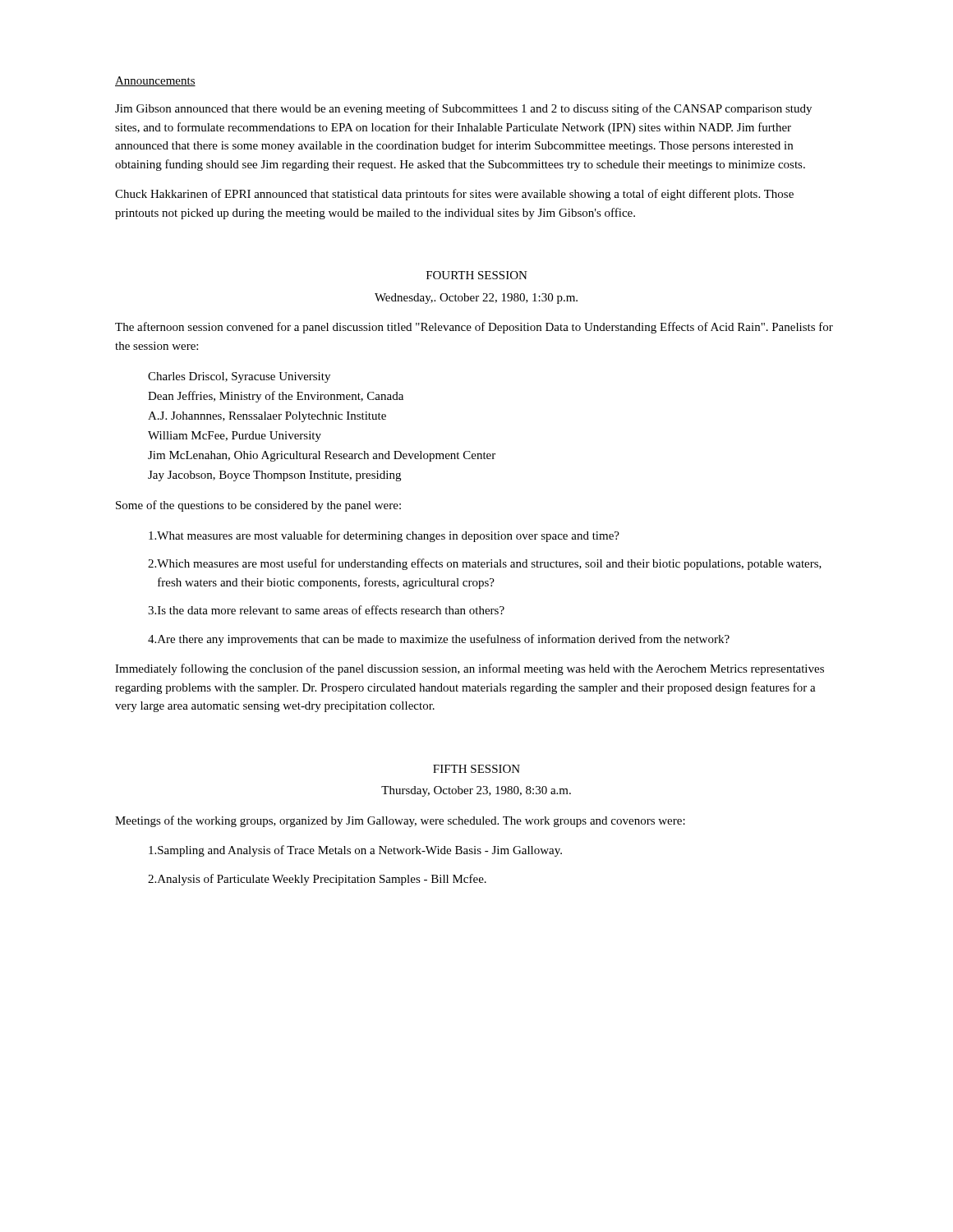Image resolution: width=953 pixels, height=1232 pixels.
Task: Point to the passage starting "Wednesday,. October 22, 1980, 1:30"
Action: 476,297
